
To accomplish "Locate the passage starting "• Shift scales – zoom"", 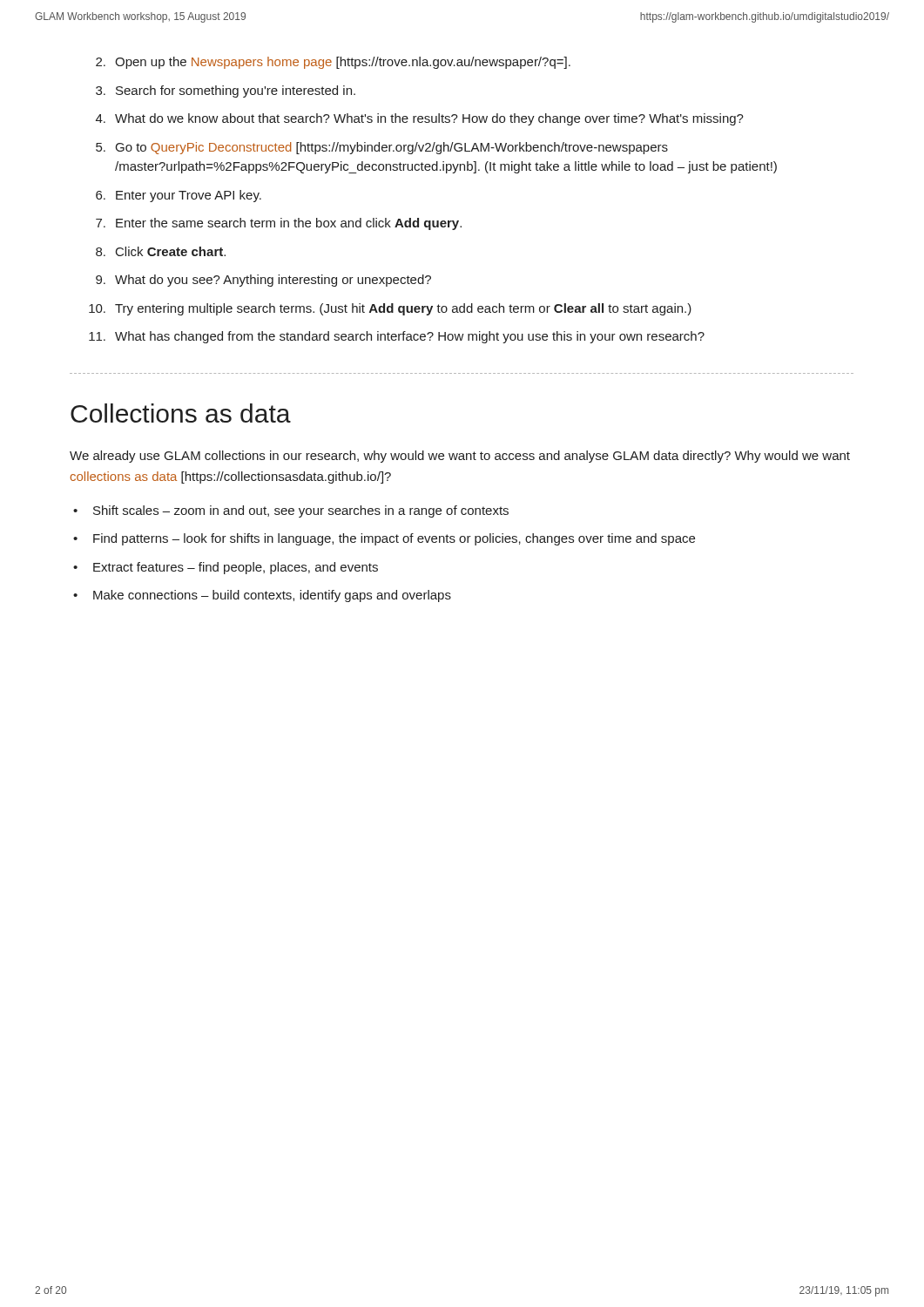I will (x=462, y=510).
